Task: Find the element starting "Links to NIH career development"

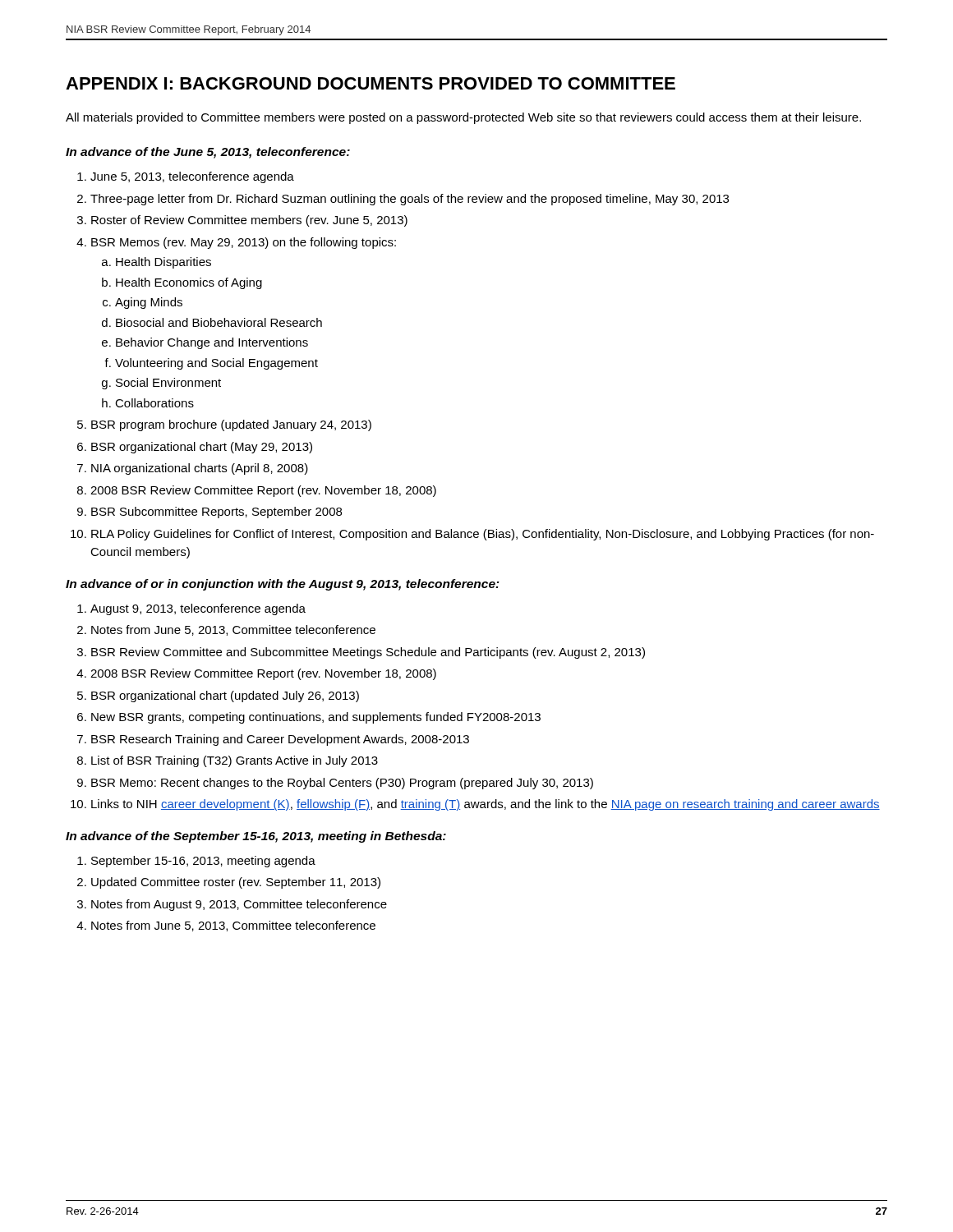Action: point(485,804)
